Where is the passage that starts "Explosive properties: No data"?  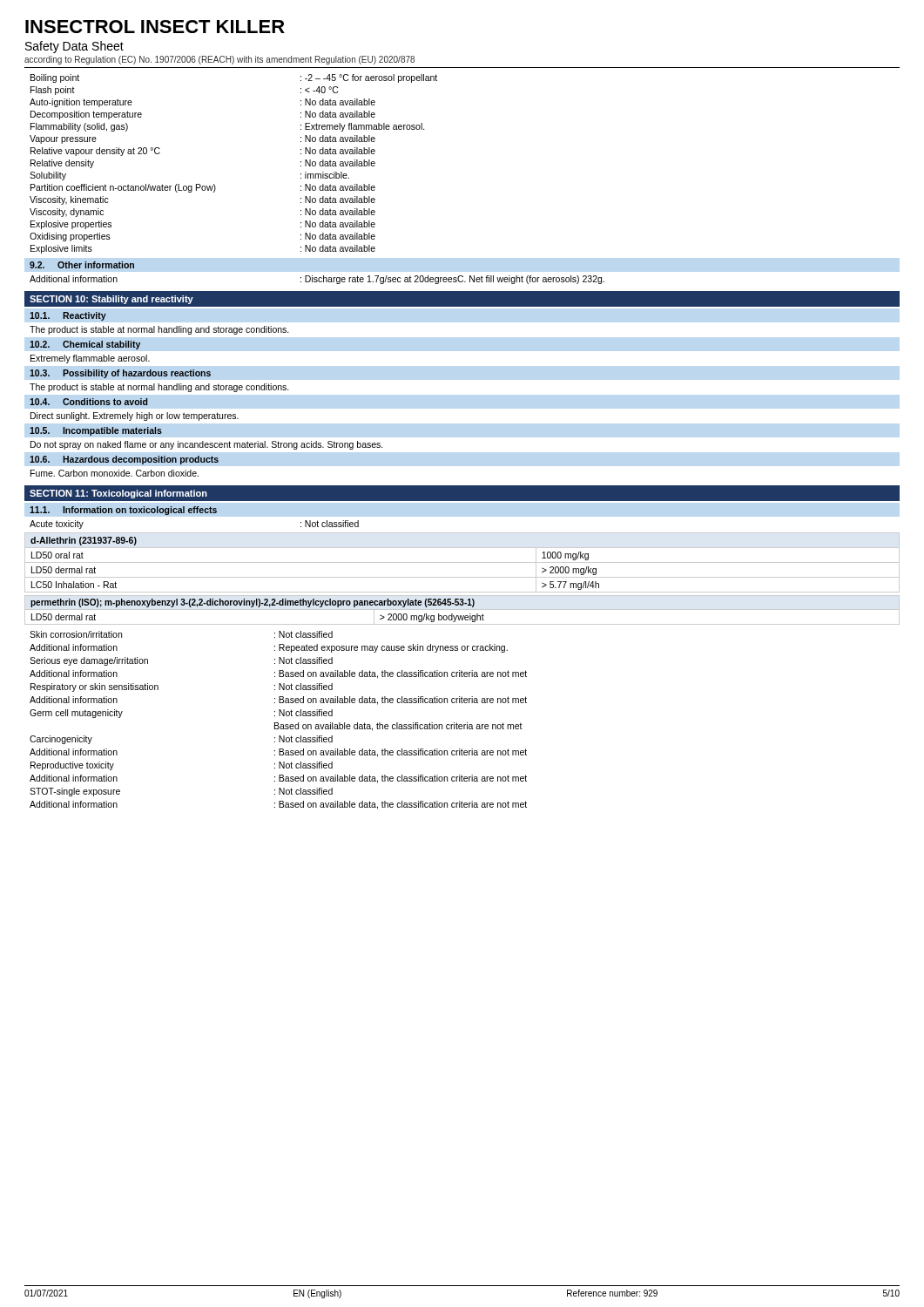73,224
